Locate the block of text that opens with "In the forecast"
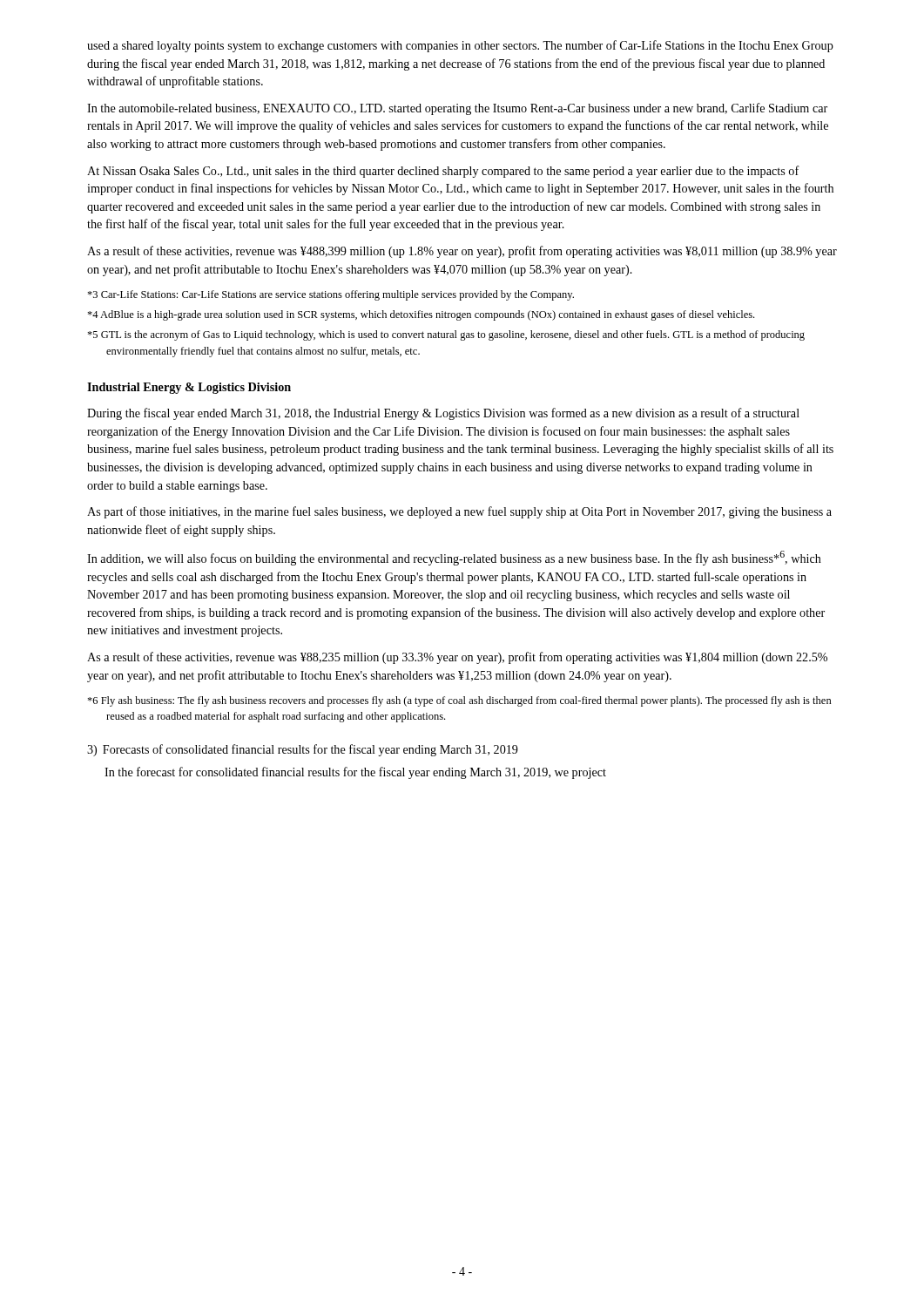Image resolution: width=924 pixels, height=1307 pixels. pyautogui.click(x=355, y=772)
